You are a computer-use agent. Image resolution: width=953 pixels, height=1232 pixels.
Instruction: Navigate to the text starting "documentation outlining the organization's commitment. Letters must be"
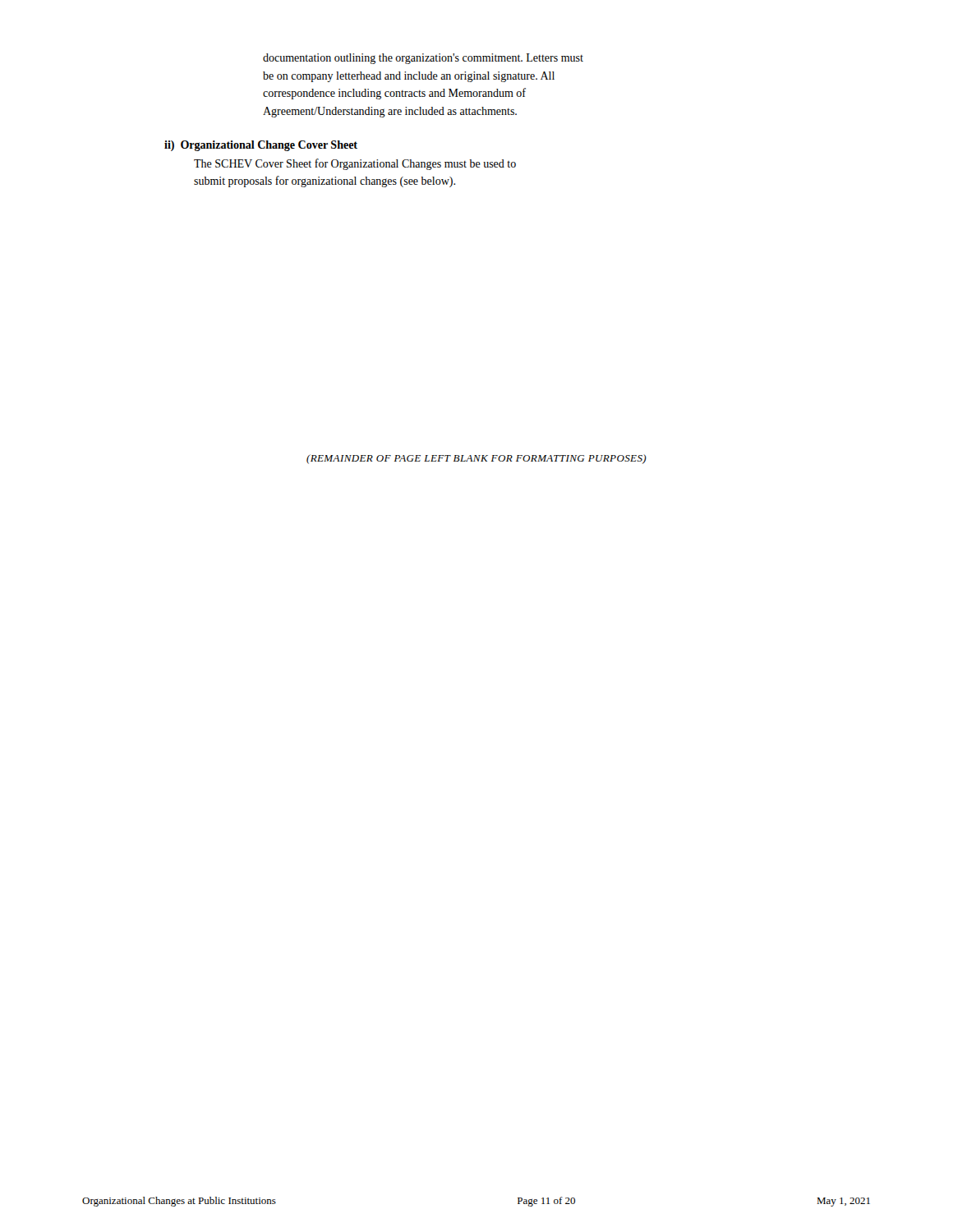pos(423,85)
